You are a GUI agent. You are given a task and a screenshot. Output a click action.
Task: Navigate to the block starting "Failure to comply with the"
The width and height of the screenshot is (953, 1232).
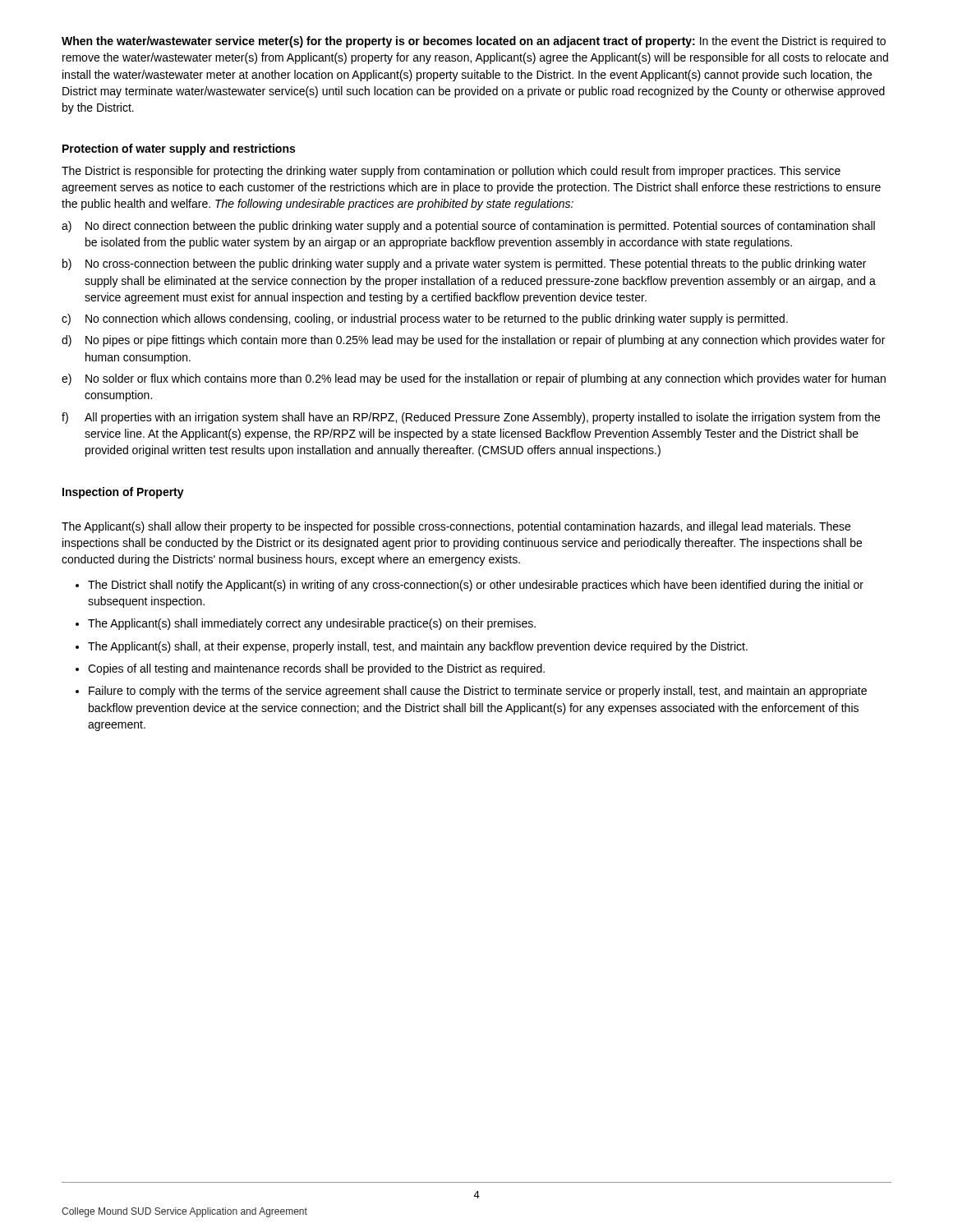coord(478,708)
